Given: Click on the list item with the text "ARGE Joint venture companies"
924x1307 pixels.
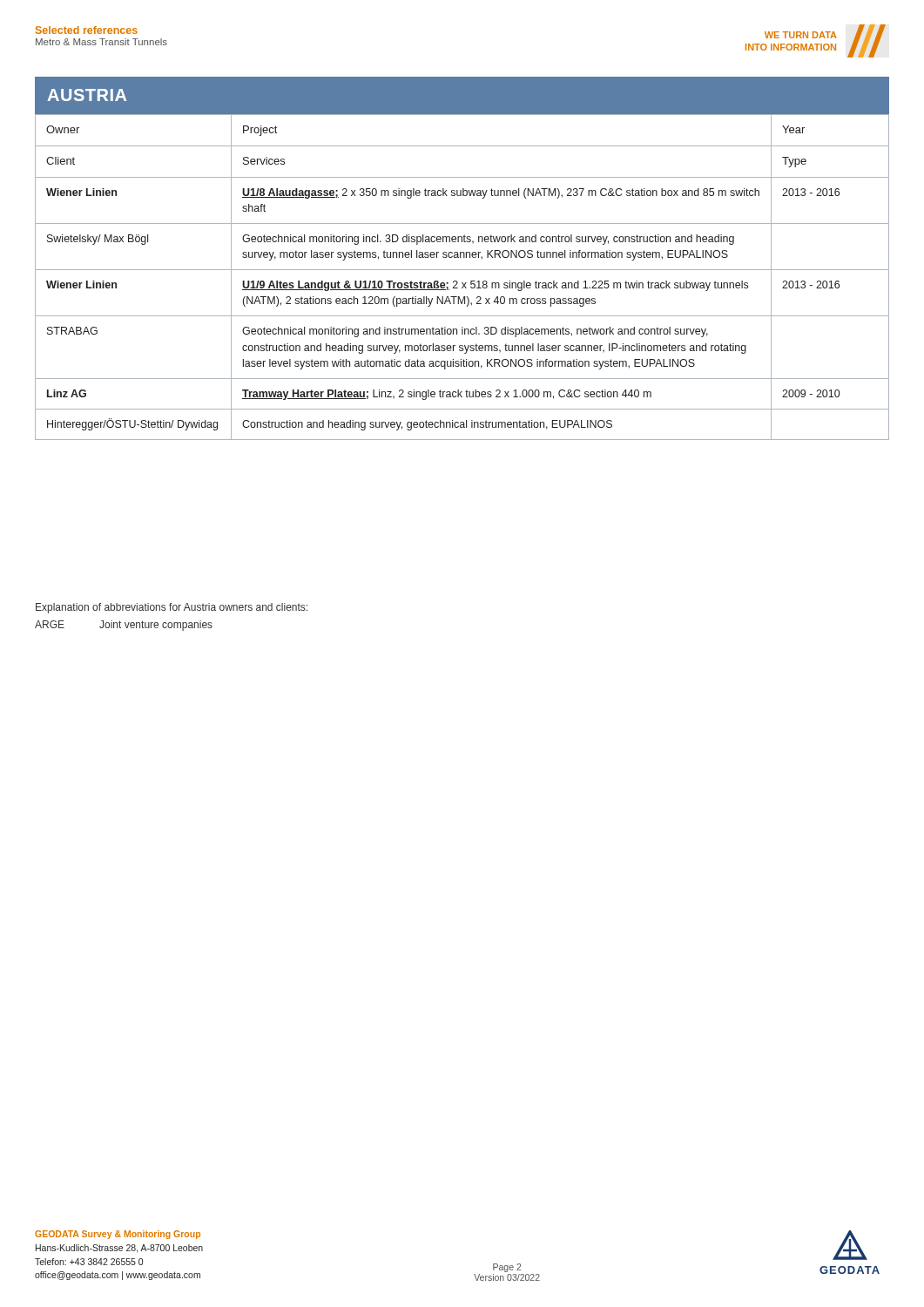Looking at the screenshot, I should coord(124,625).
